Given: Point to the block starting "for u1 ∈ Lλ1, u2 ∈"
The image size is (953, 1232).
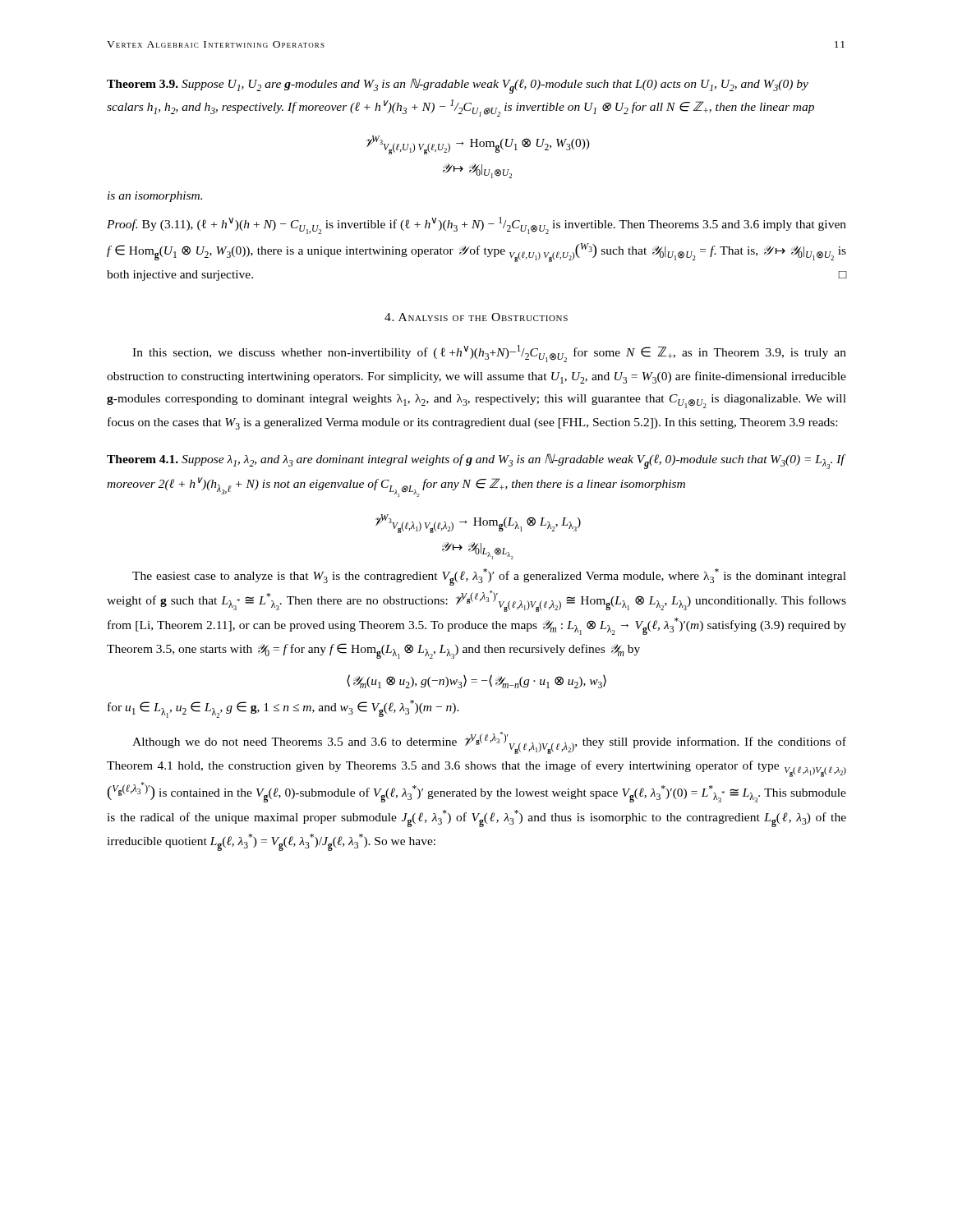Looking at the screenshot, I should tap(283, 709).
